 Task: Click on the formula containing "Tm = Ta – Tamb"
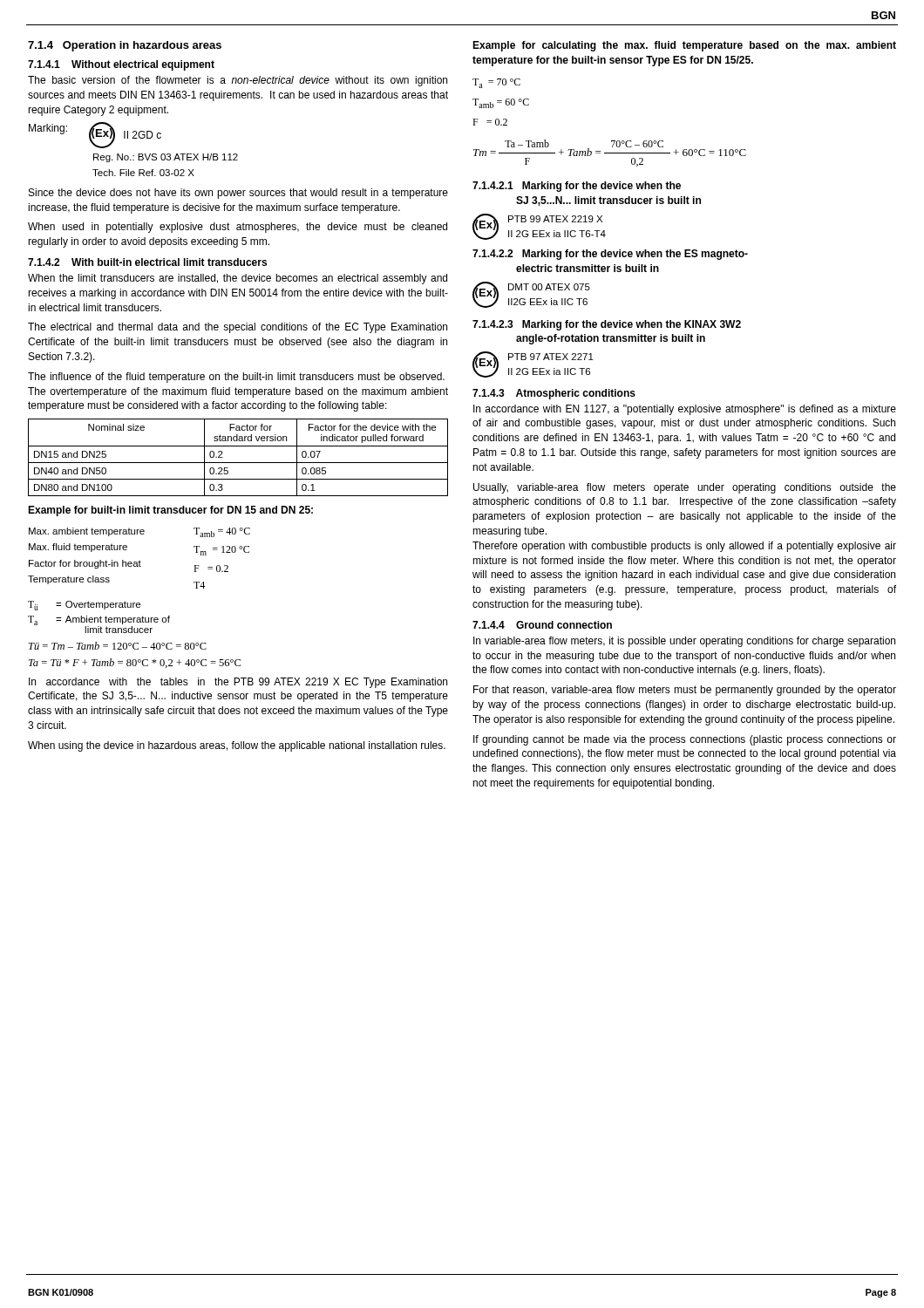(x=684, y=153)
